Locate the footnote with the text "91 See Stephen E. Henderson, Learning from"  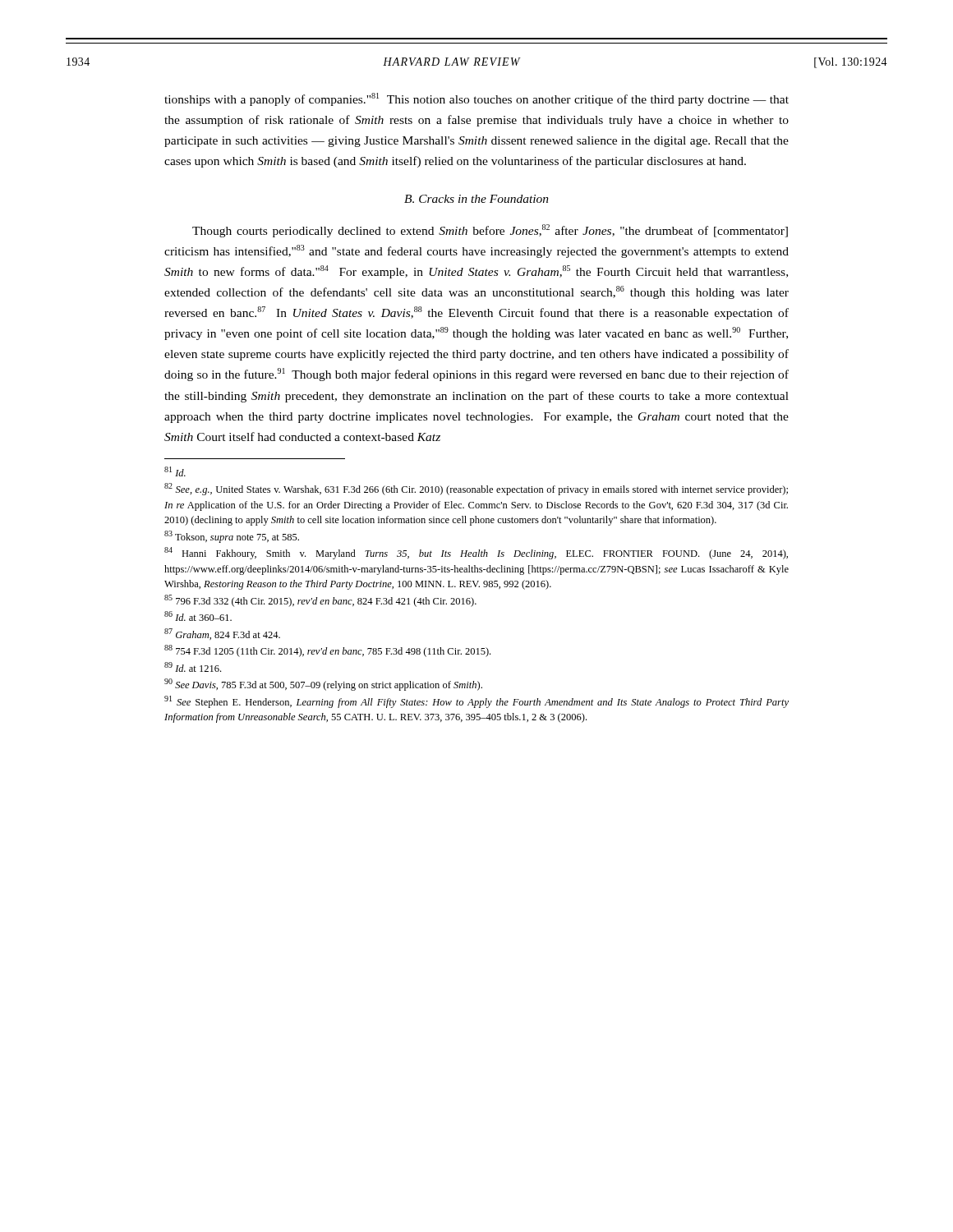pyautogui.click(x=476, y=709)
